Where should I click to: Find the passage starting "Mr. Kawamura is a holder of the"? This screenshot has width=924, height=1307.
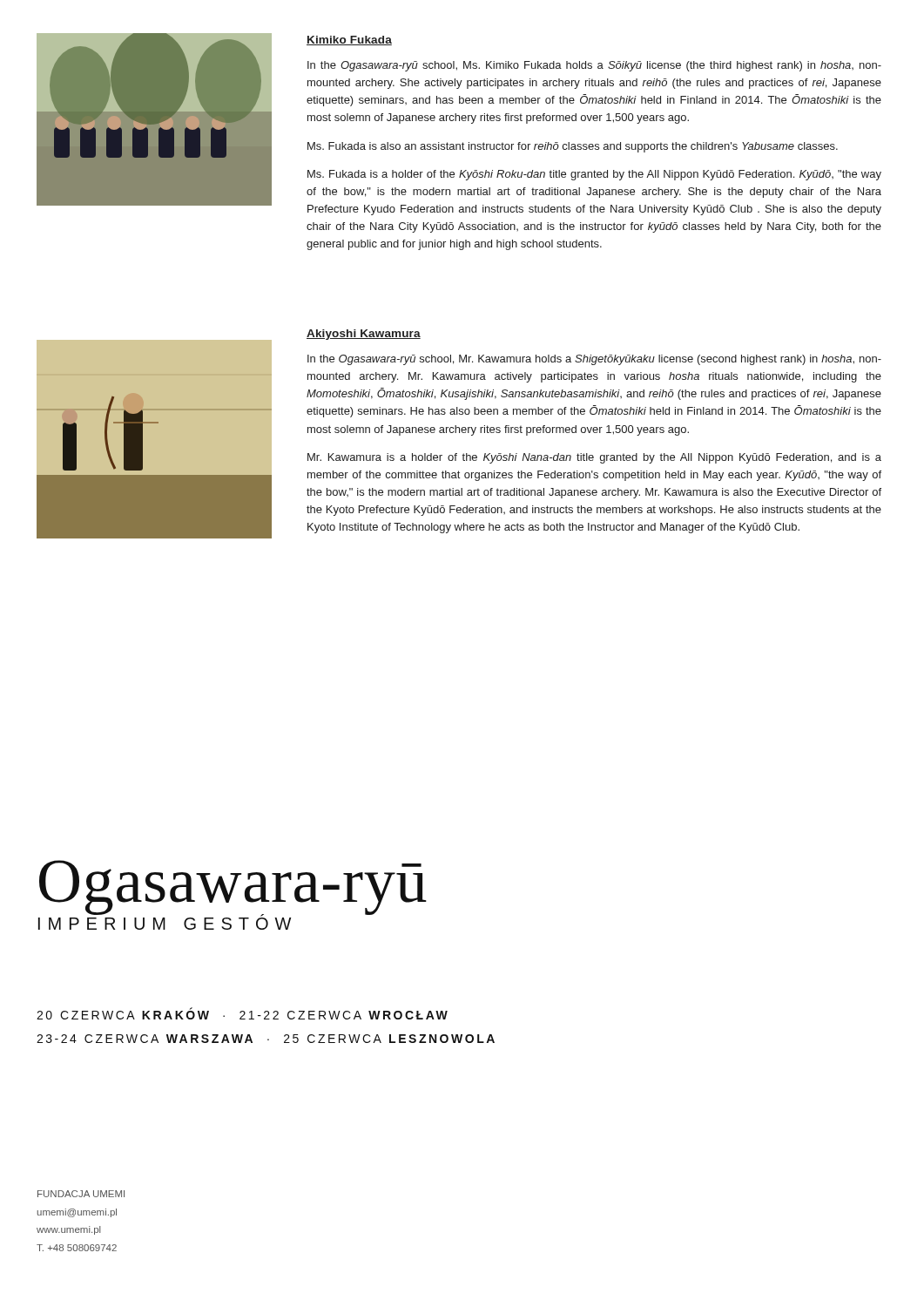[x=594, y=492]
